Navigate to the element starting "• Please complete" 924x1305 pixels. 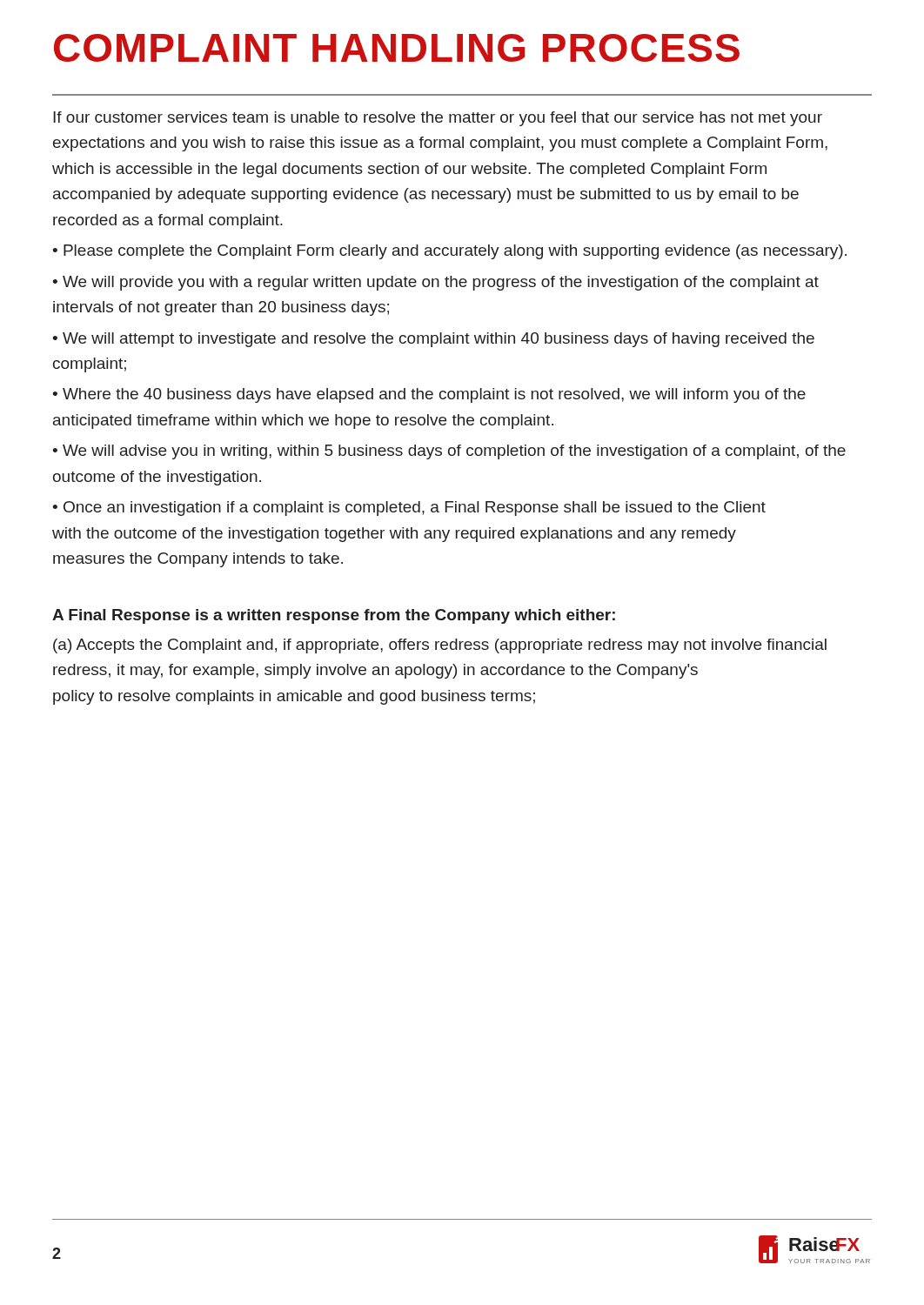pyautogui.click(x=452, y=250)
